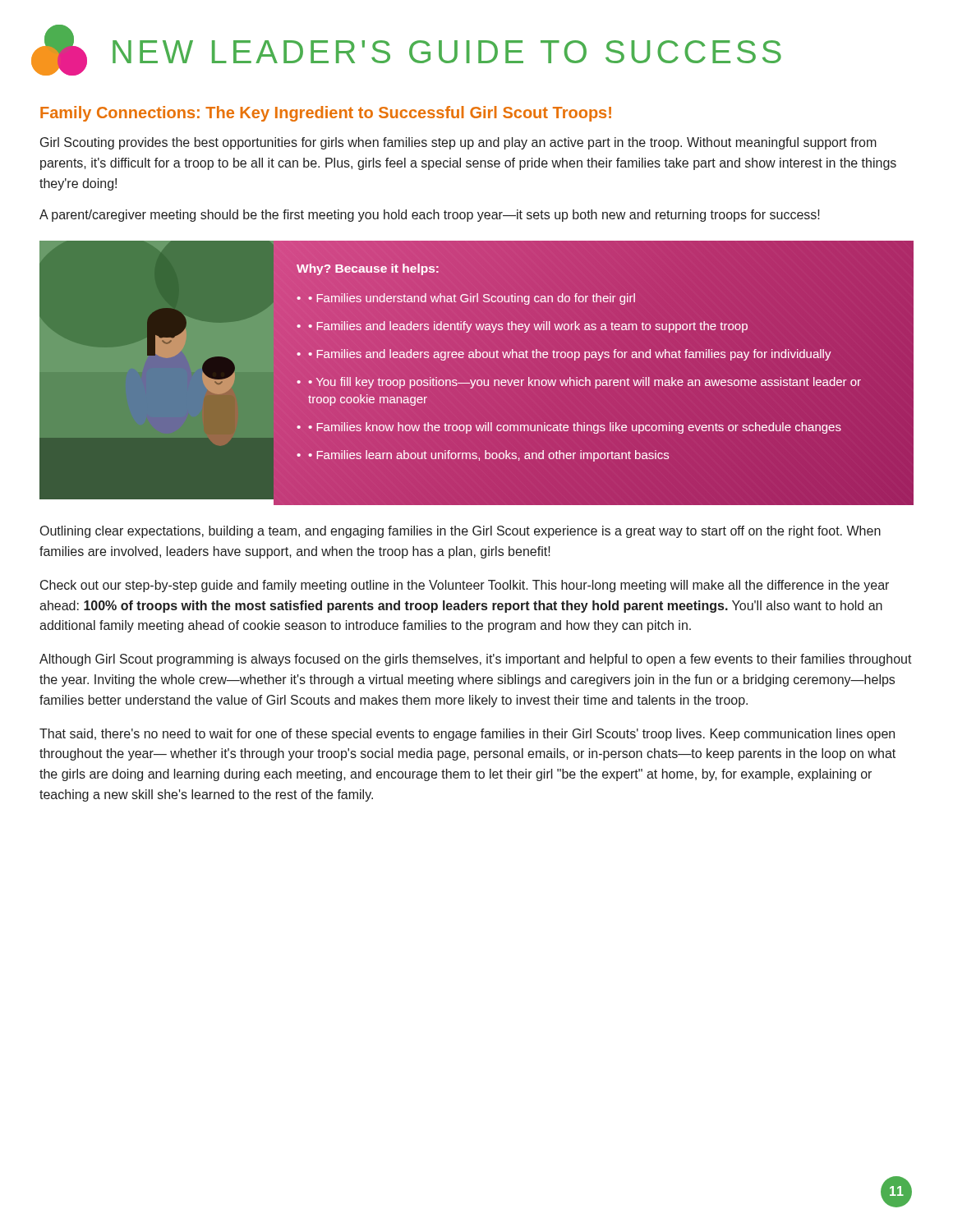
Task: Select a section header
Action: (476, 112)
